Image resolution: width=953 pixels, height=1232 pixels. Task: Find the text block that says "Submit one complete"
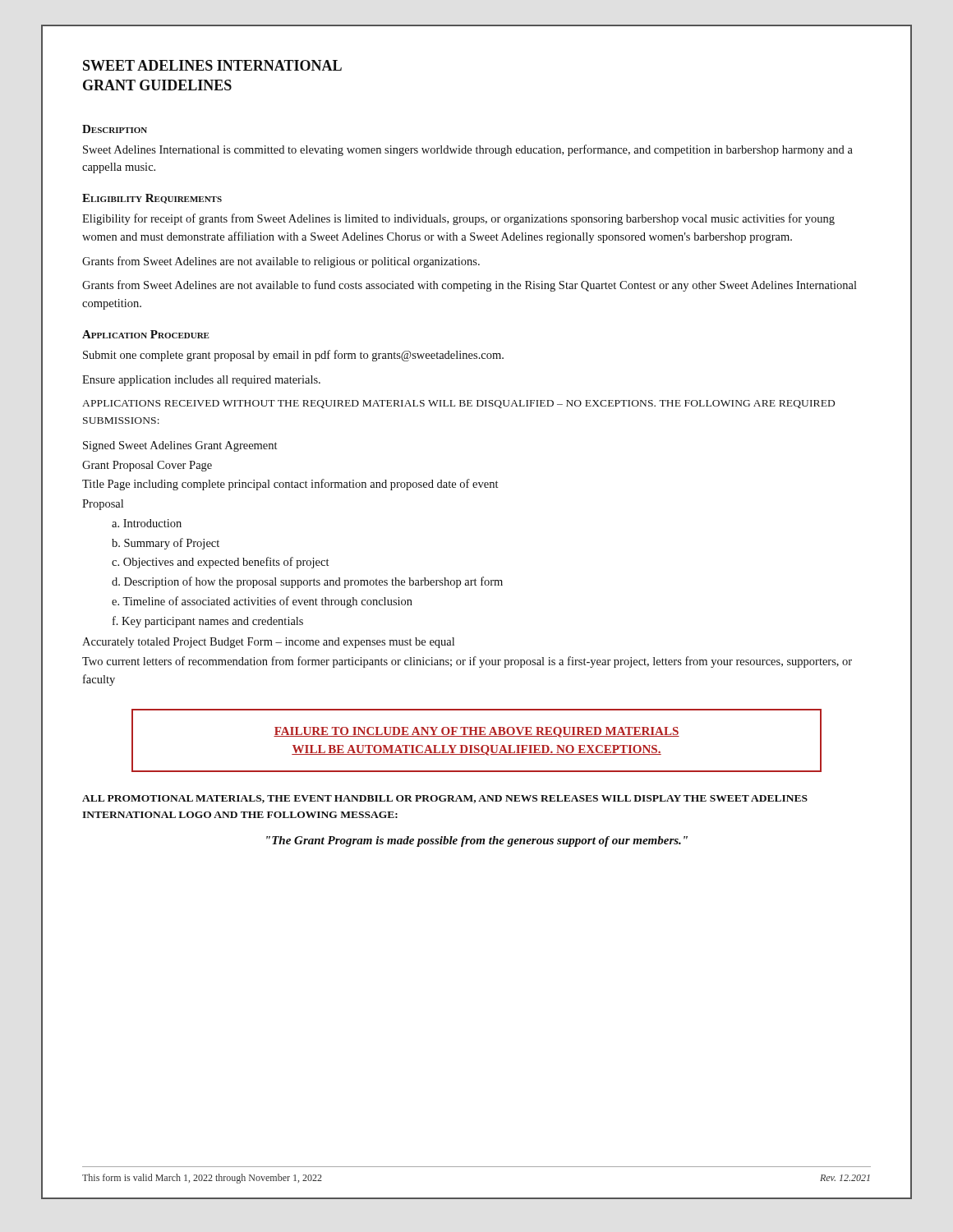pyautogui.click(x=476, y=355)
